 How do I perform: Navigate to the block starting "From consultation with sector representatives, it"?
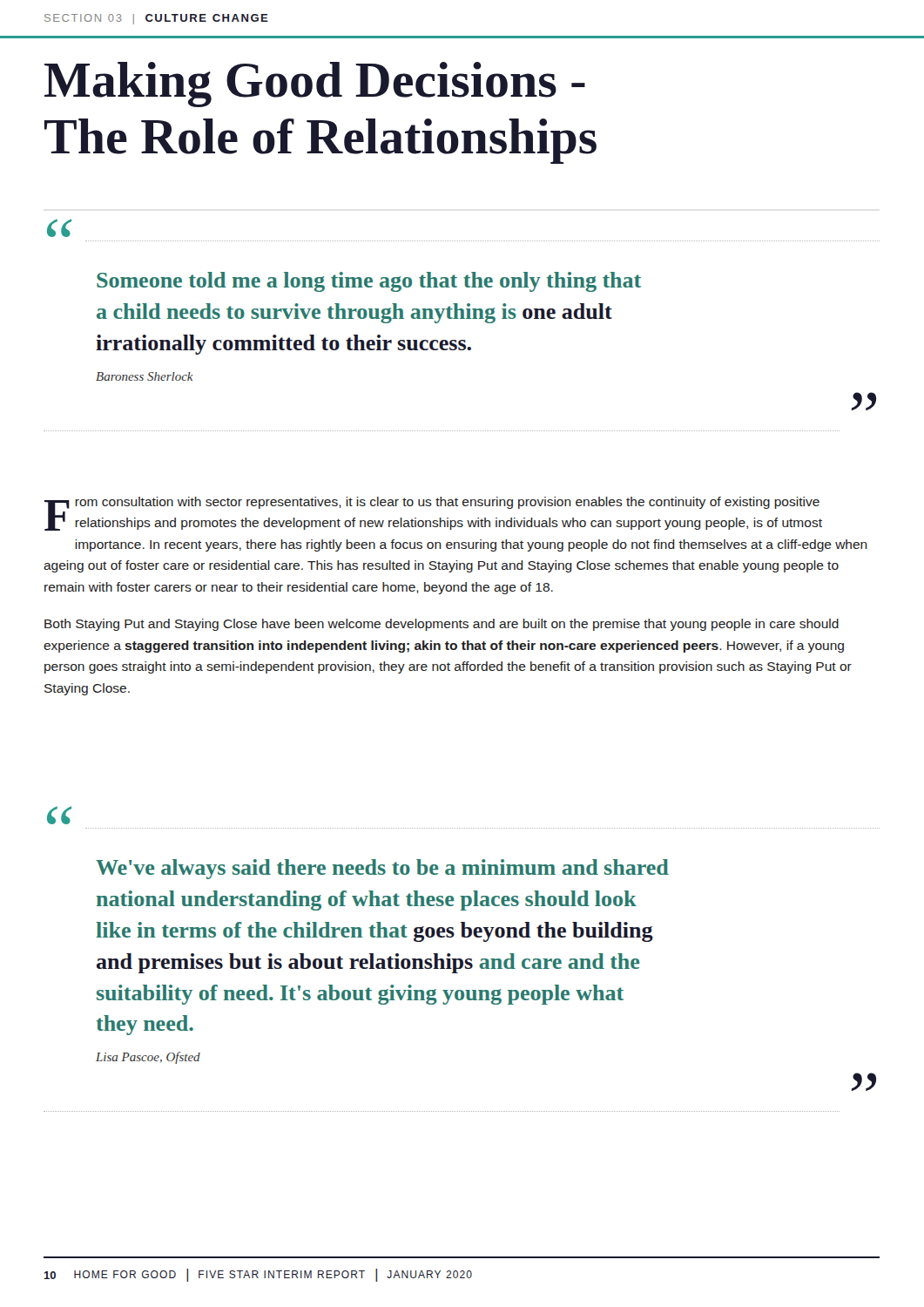462,595
